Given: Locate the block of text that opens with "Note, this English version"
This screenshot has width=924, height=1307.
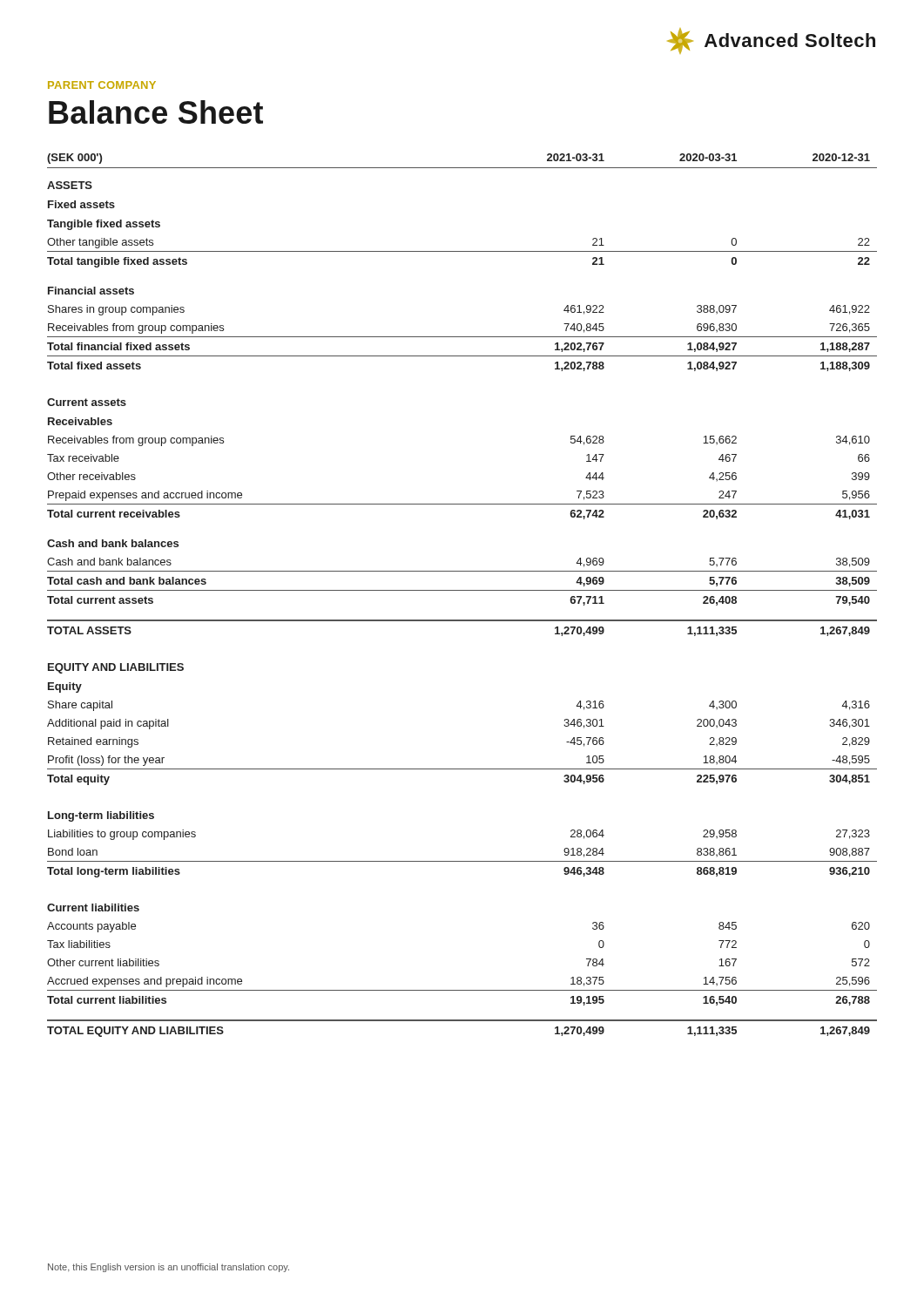Looking at the screenshot, I should coord(169,1267).
